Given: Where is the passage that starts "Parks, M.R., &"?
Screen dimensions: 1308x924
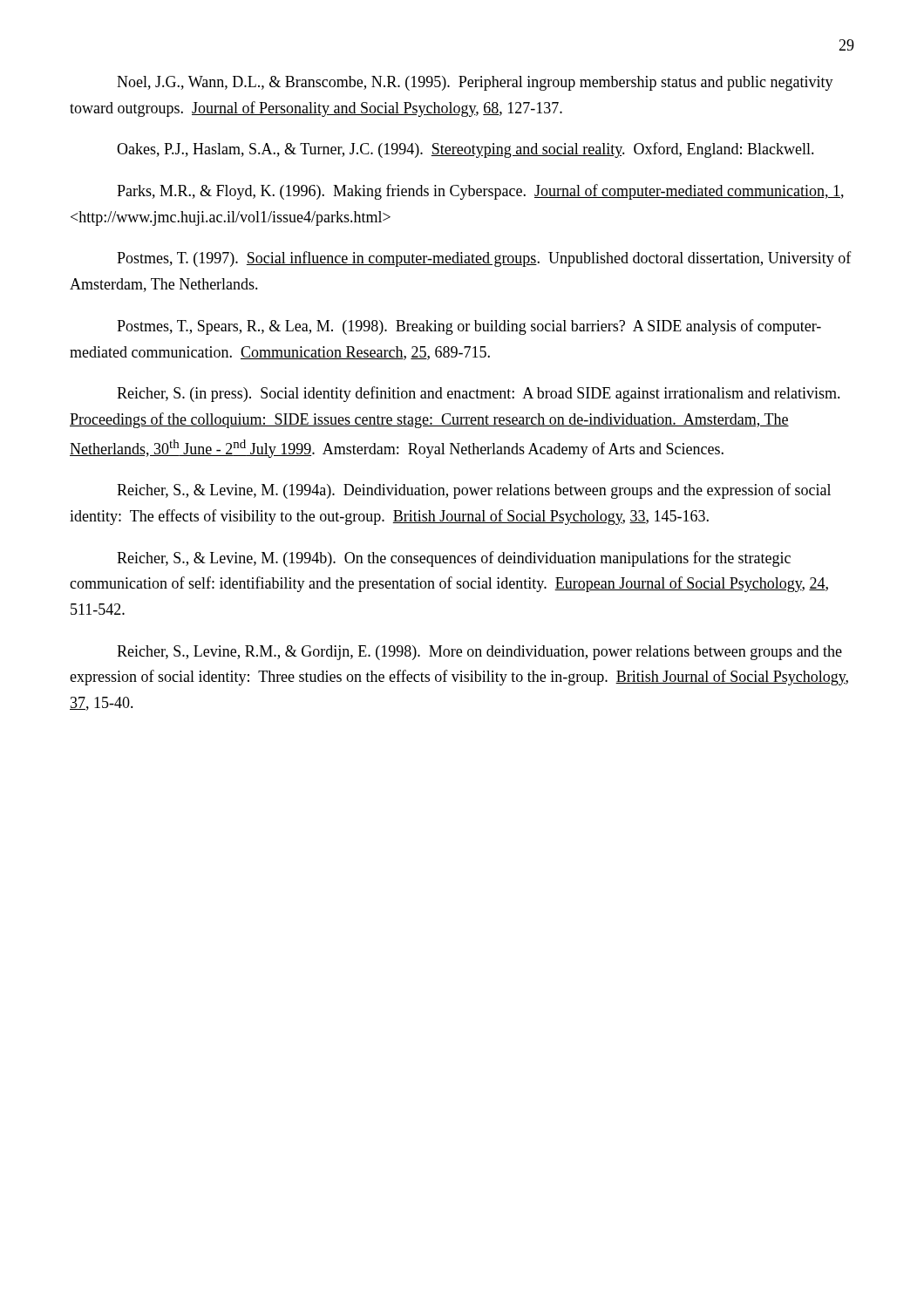Looking at the screenshot, I should click(459, 204).
